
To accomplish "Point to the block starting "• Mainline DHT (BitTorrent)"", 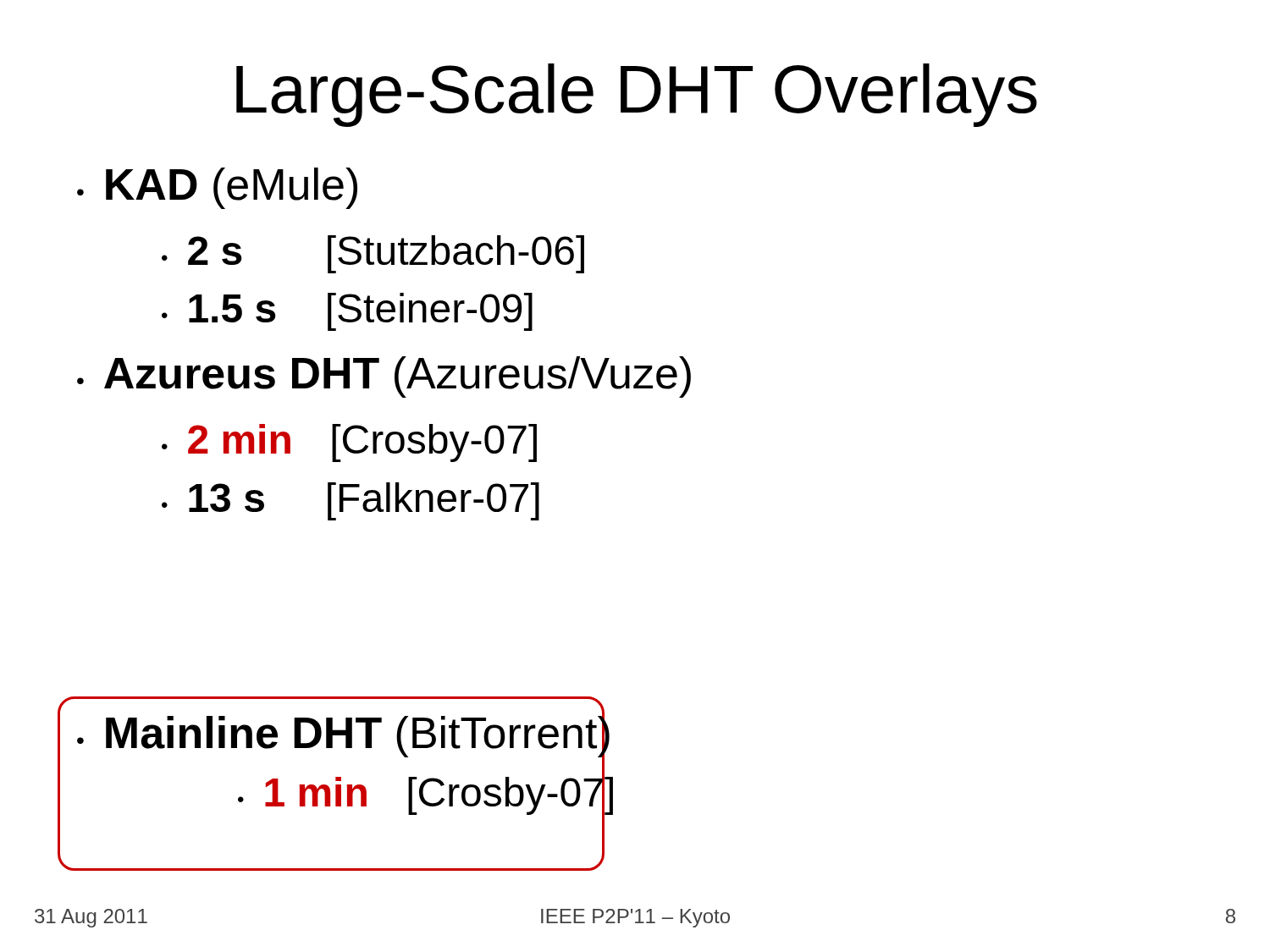I will click(344, 733).
